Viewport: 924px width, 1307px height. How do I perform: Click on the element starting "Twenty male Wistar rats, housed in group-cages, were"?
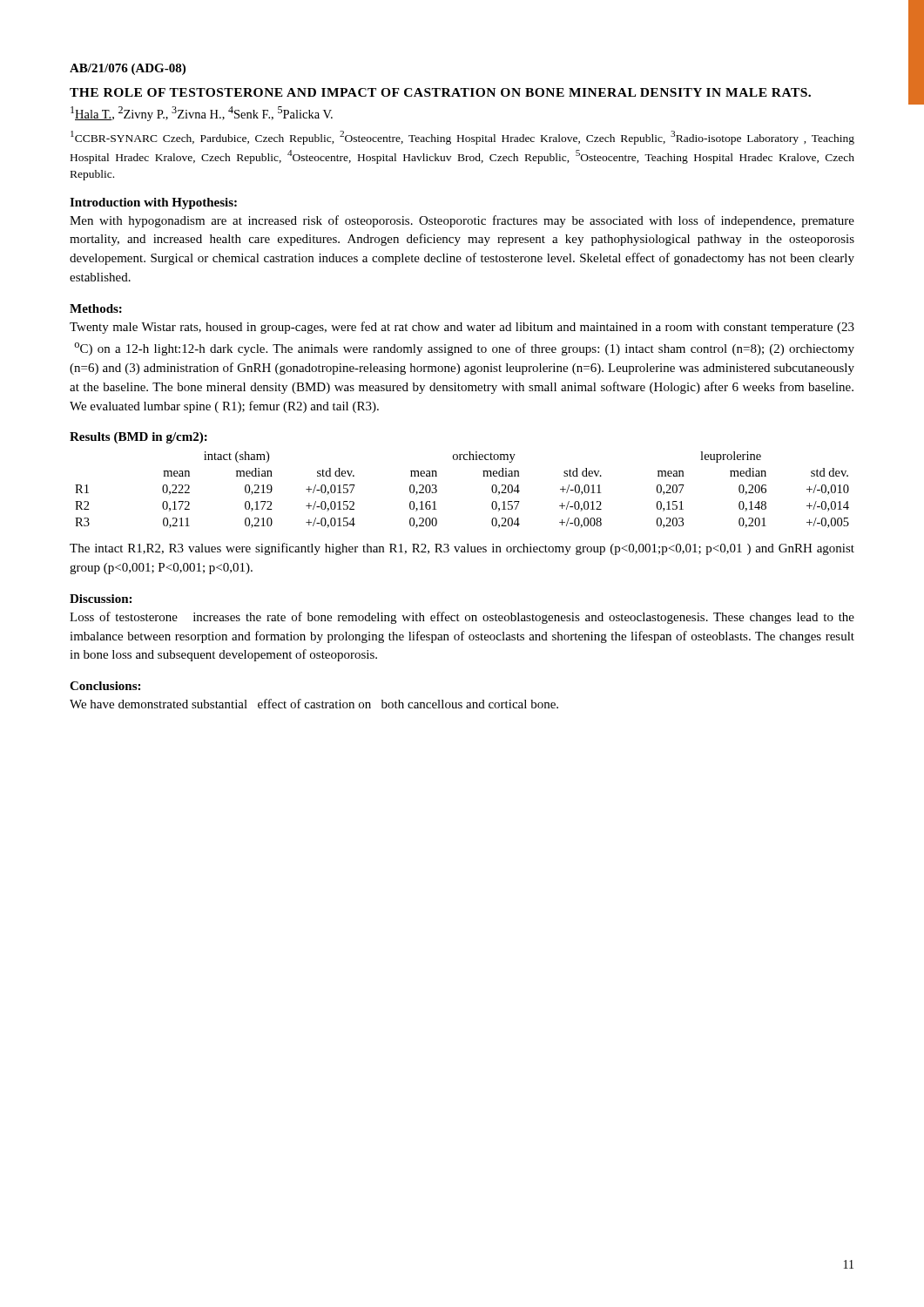click(x=462, y=366)
